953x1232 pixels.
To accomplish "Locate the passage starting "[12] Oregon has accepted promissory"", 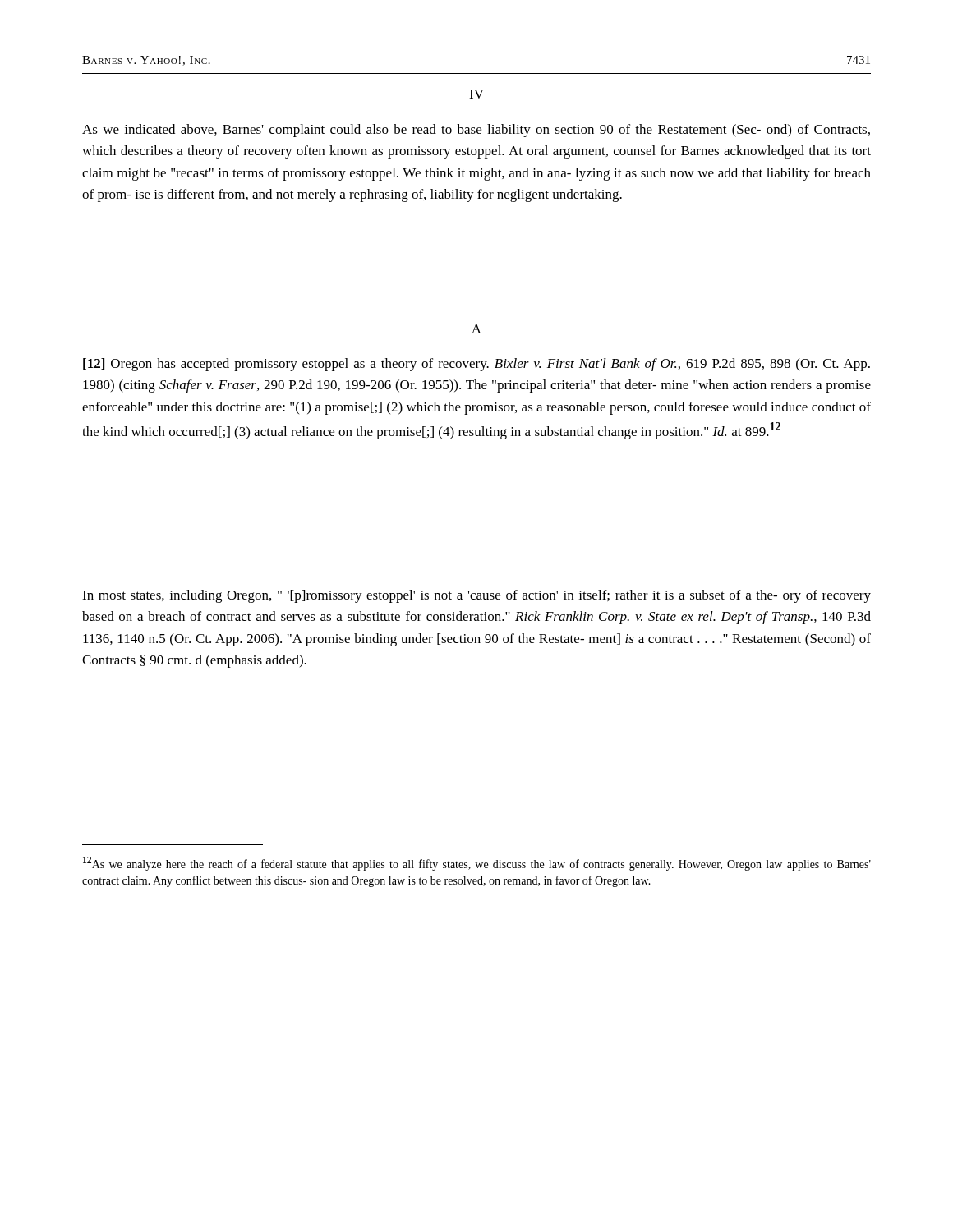I will (476, 397).
